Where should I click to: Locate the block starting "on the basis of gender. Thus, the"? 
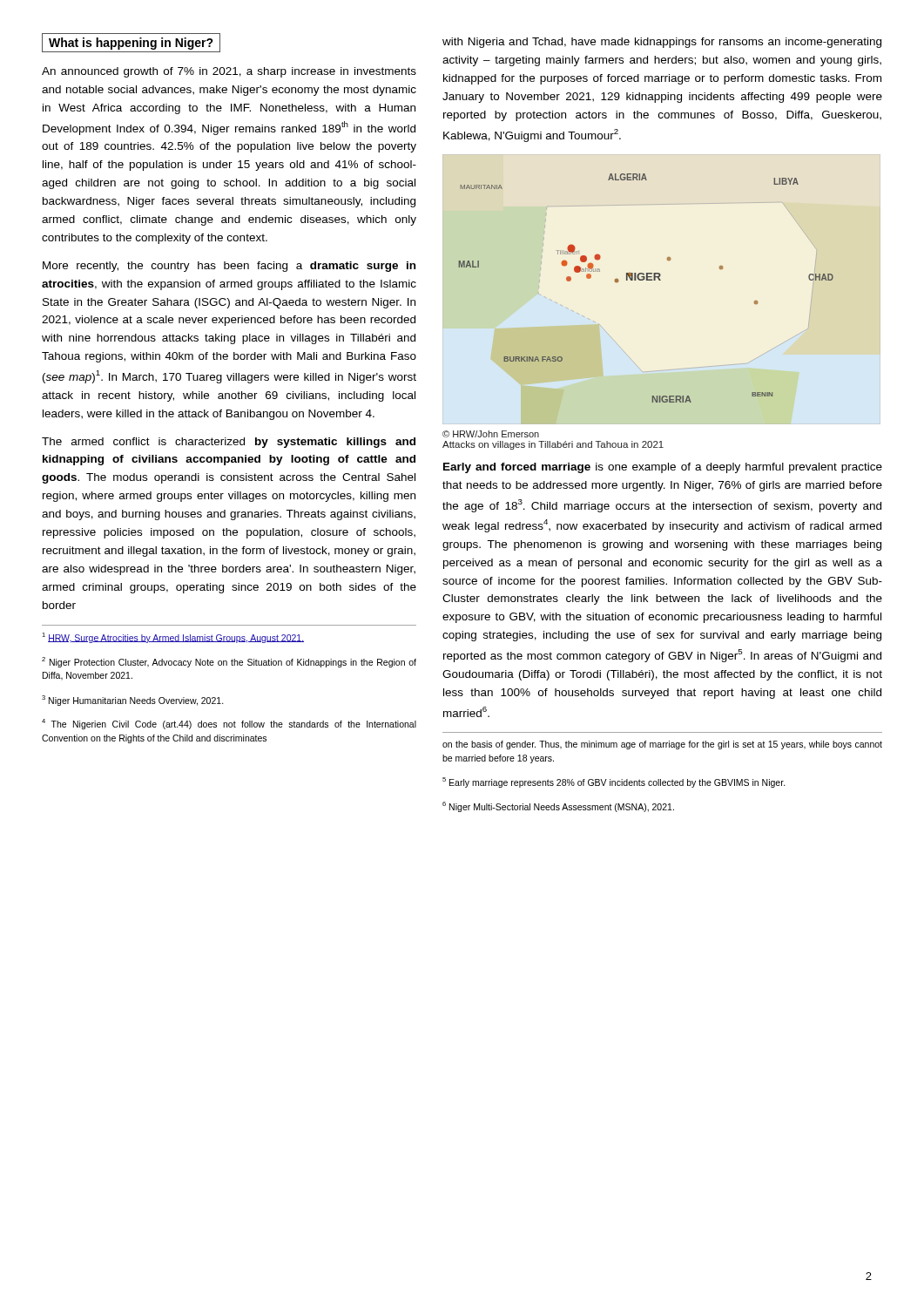point(662,776)
